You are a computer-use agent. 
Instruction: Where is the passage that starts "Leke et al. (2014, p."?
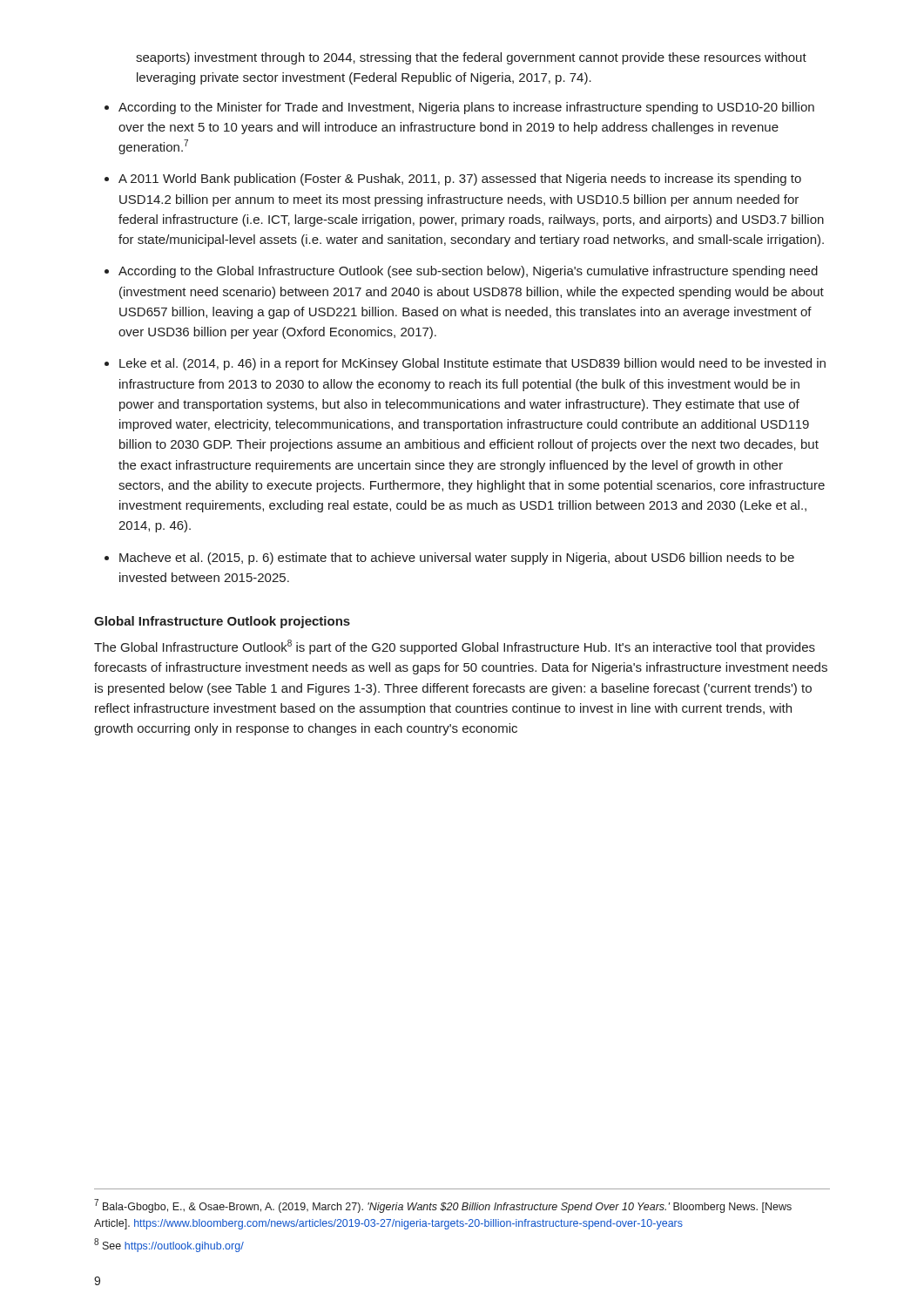(x=472, y=444)
